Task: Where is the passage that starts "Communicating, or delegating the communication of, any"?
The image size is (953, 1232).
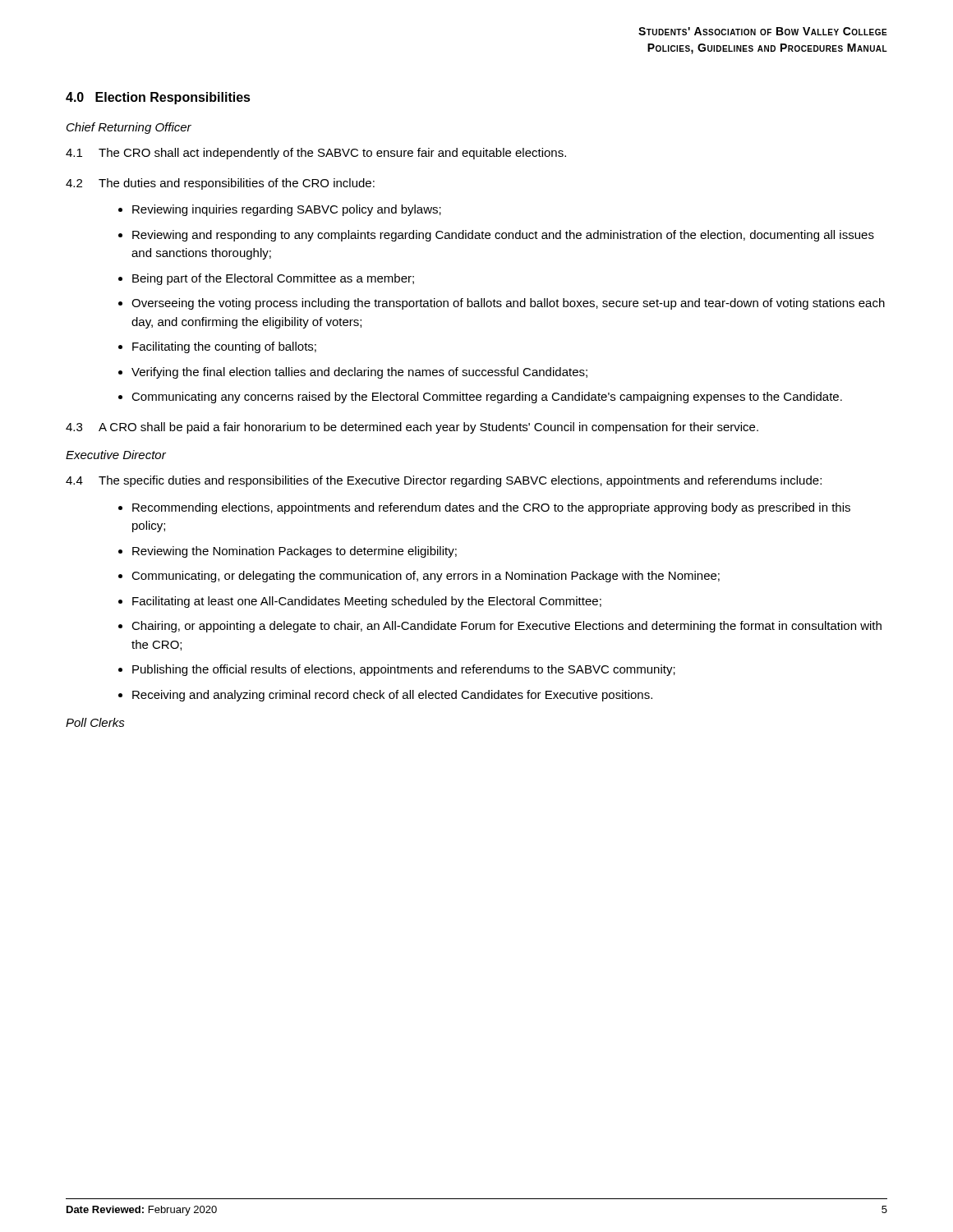Action: [426, 575]
